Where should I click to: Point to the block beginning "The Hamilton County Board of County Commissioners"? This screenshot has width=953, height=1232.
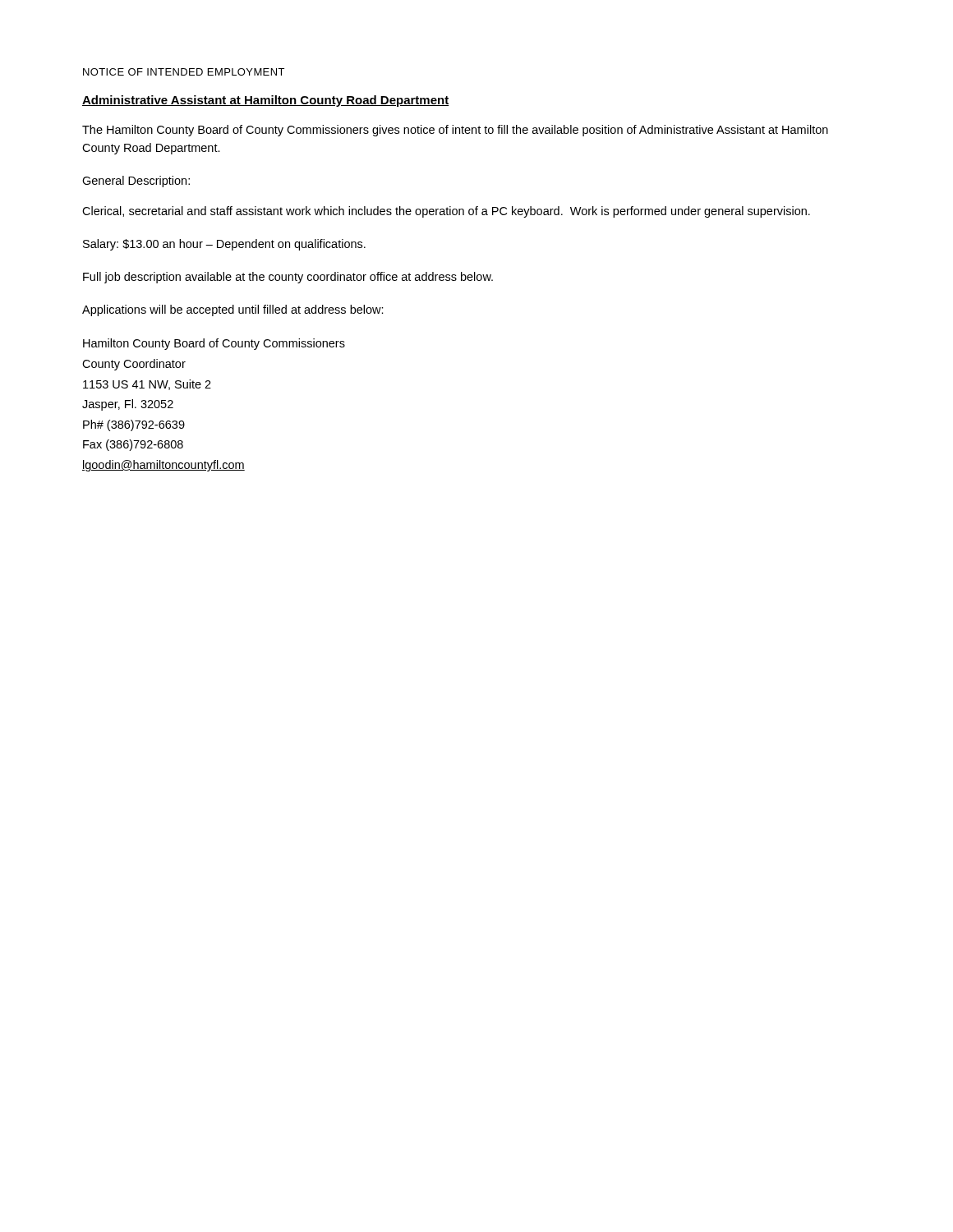[x=455, y=139]
